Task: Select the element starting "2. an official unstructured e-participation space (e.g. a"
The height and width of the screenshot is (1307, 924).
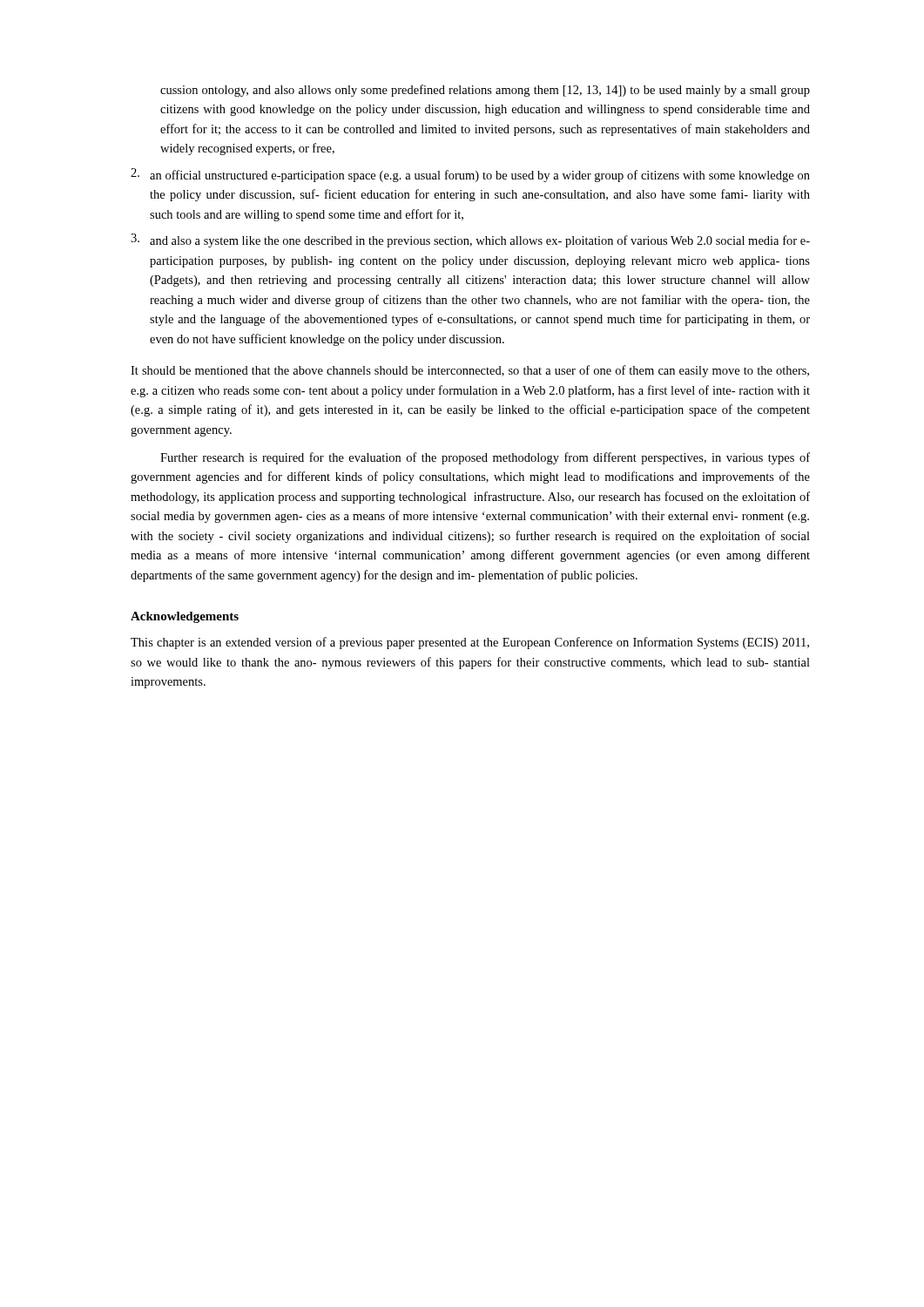Action: point(470,195)
